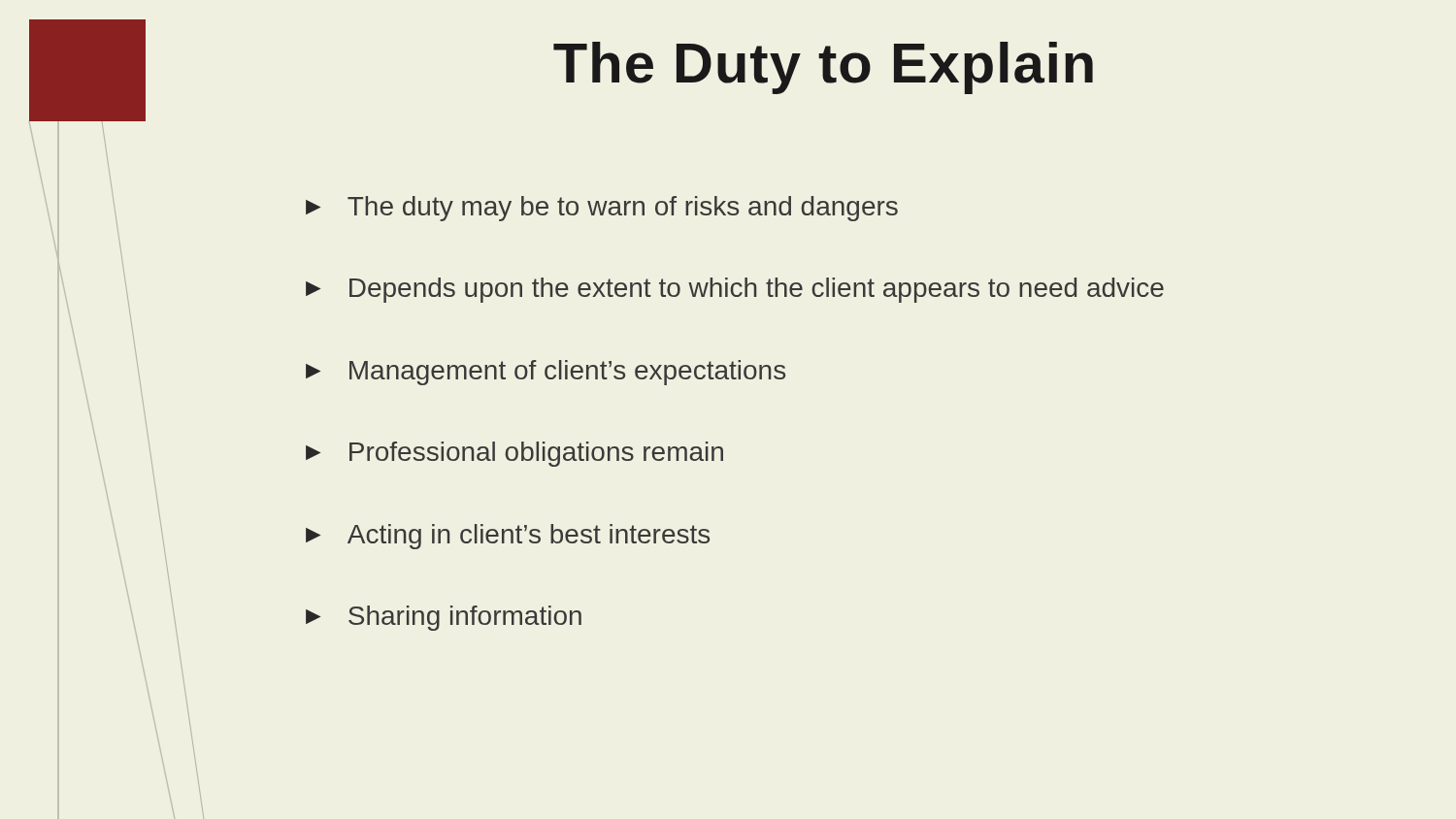Locate the title
This screenshot has height=819, width=1456.
coord(825,63)
